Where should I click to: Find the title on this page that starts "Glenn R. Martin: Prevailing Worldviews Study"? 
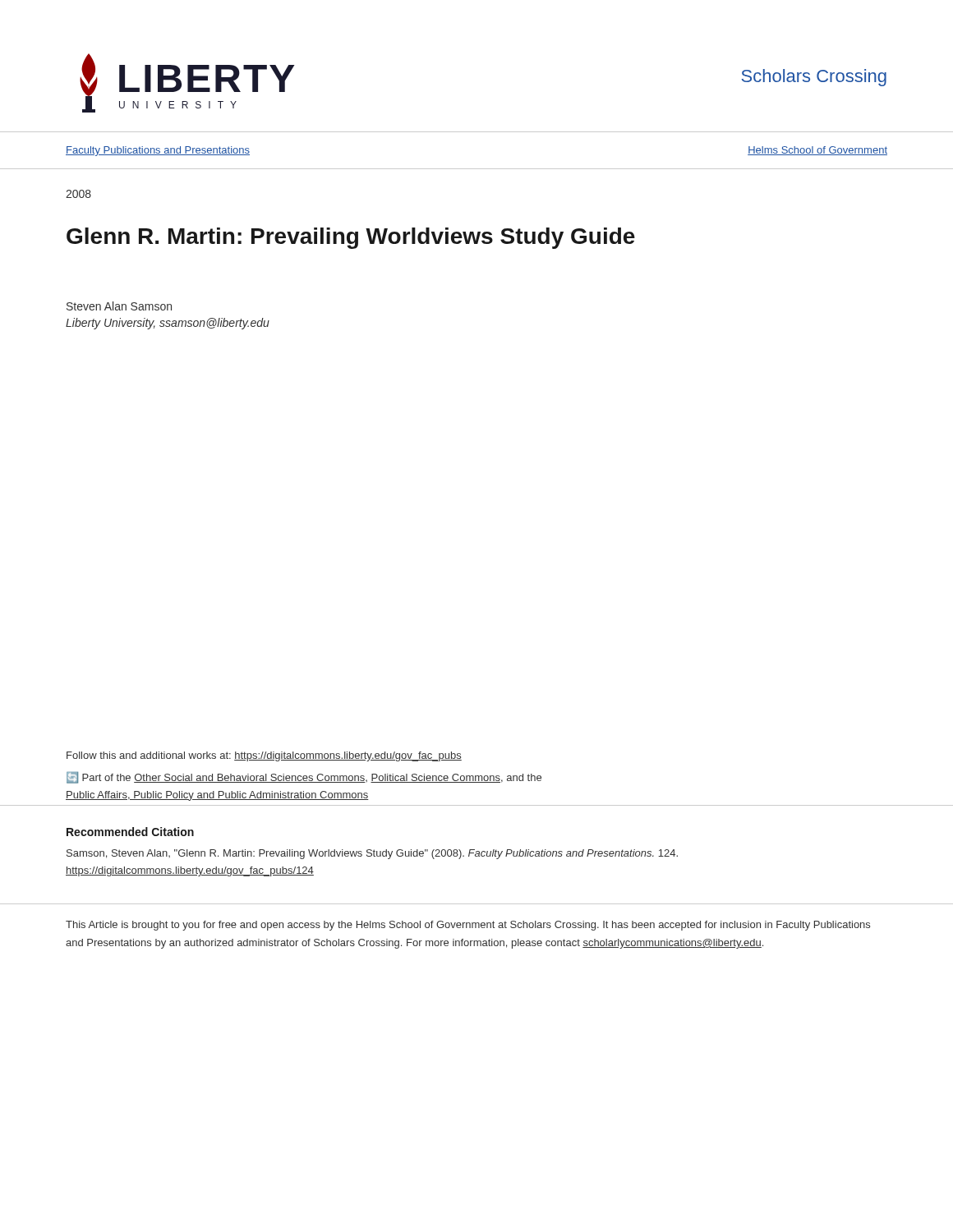pyautogui.click(x=351, y=236)
